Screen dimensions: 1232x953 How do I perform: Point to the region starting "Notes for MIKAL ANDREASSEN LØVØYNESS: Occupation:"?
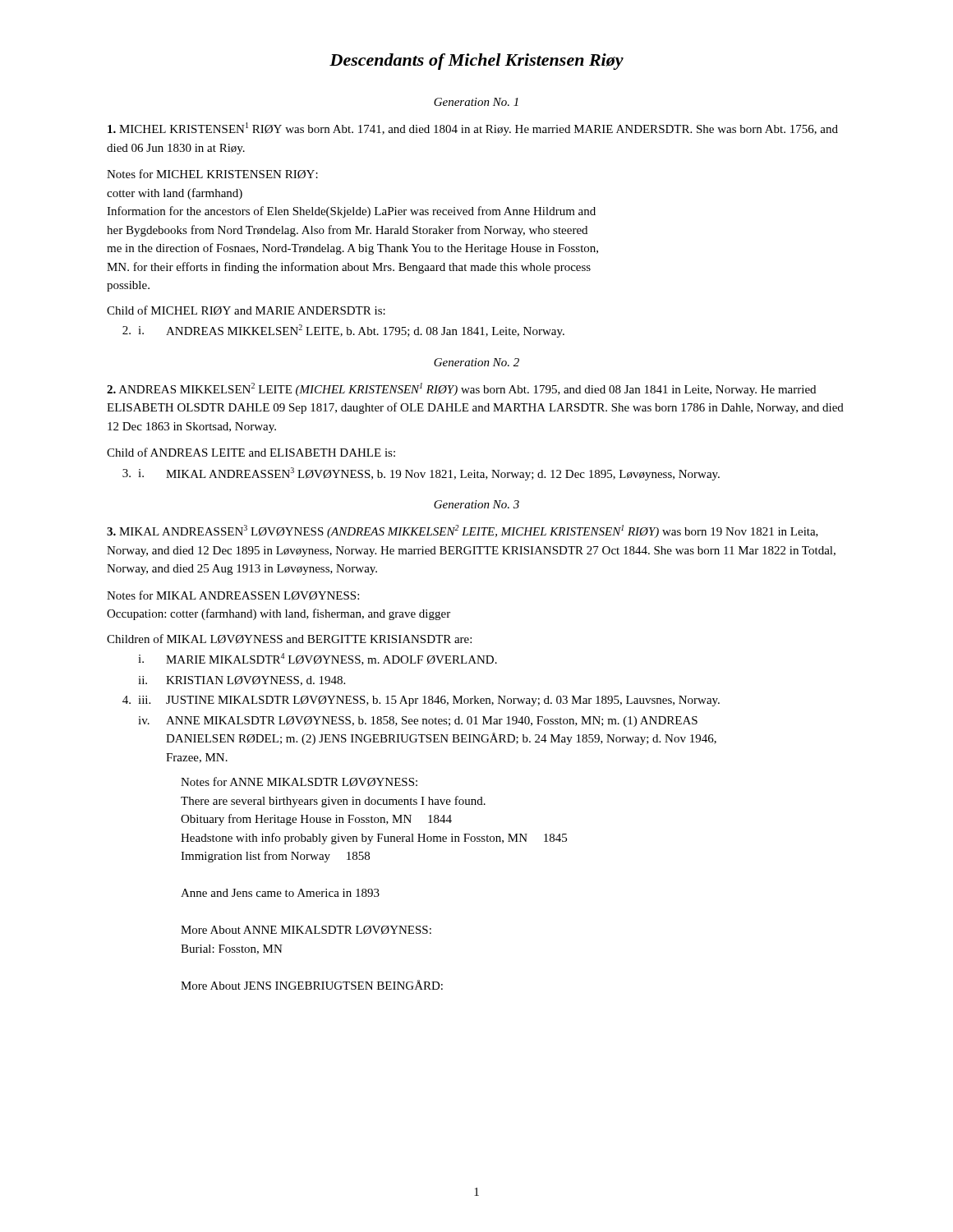(x=279, y=604)
